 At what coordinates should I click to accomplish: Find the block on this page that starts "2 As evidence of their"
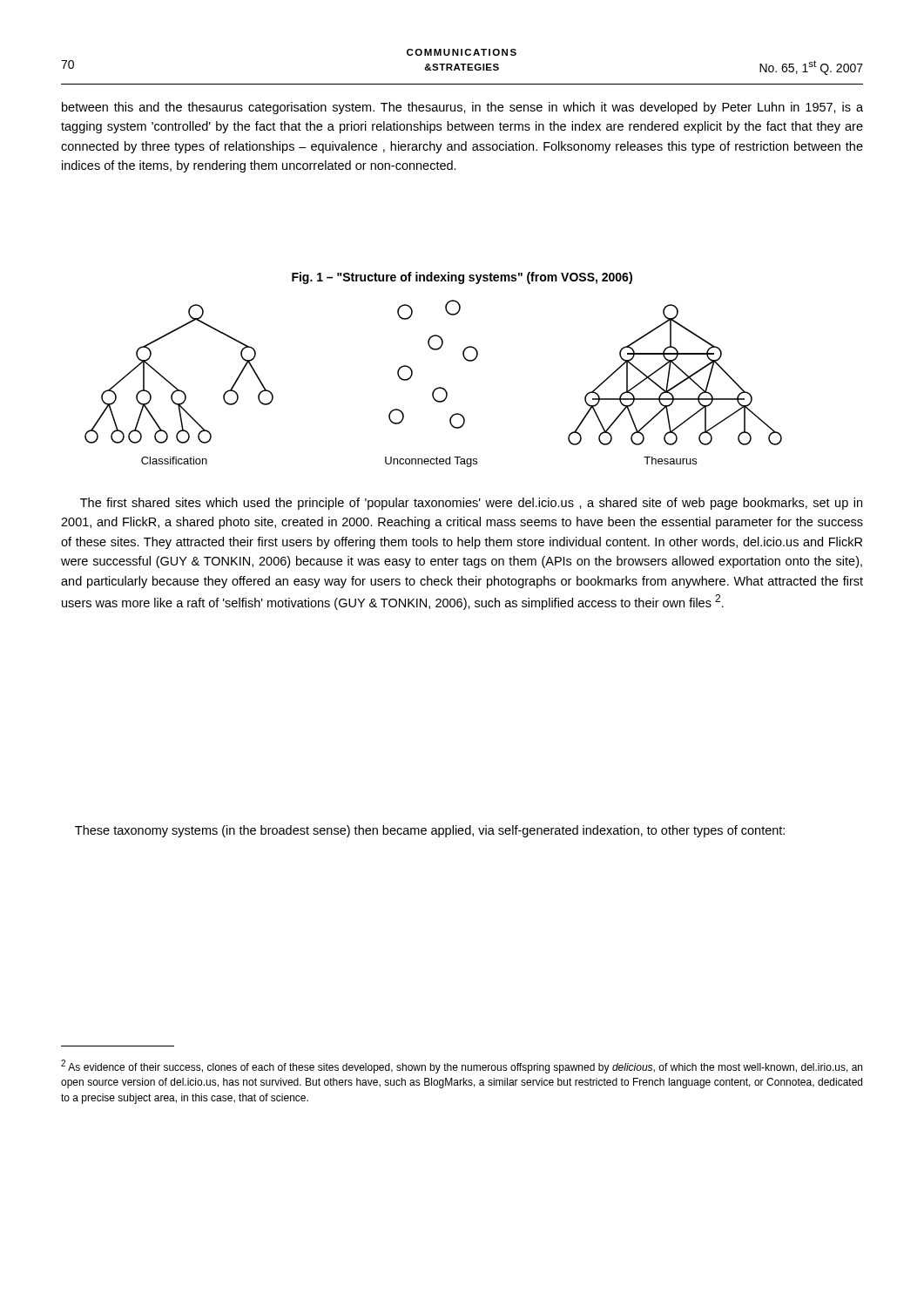click(x=462, y=1081)
